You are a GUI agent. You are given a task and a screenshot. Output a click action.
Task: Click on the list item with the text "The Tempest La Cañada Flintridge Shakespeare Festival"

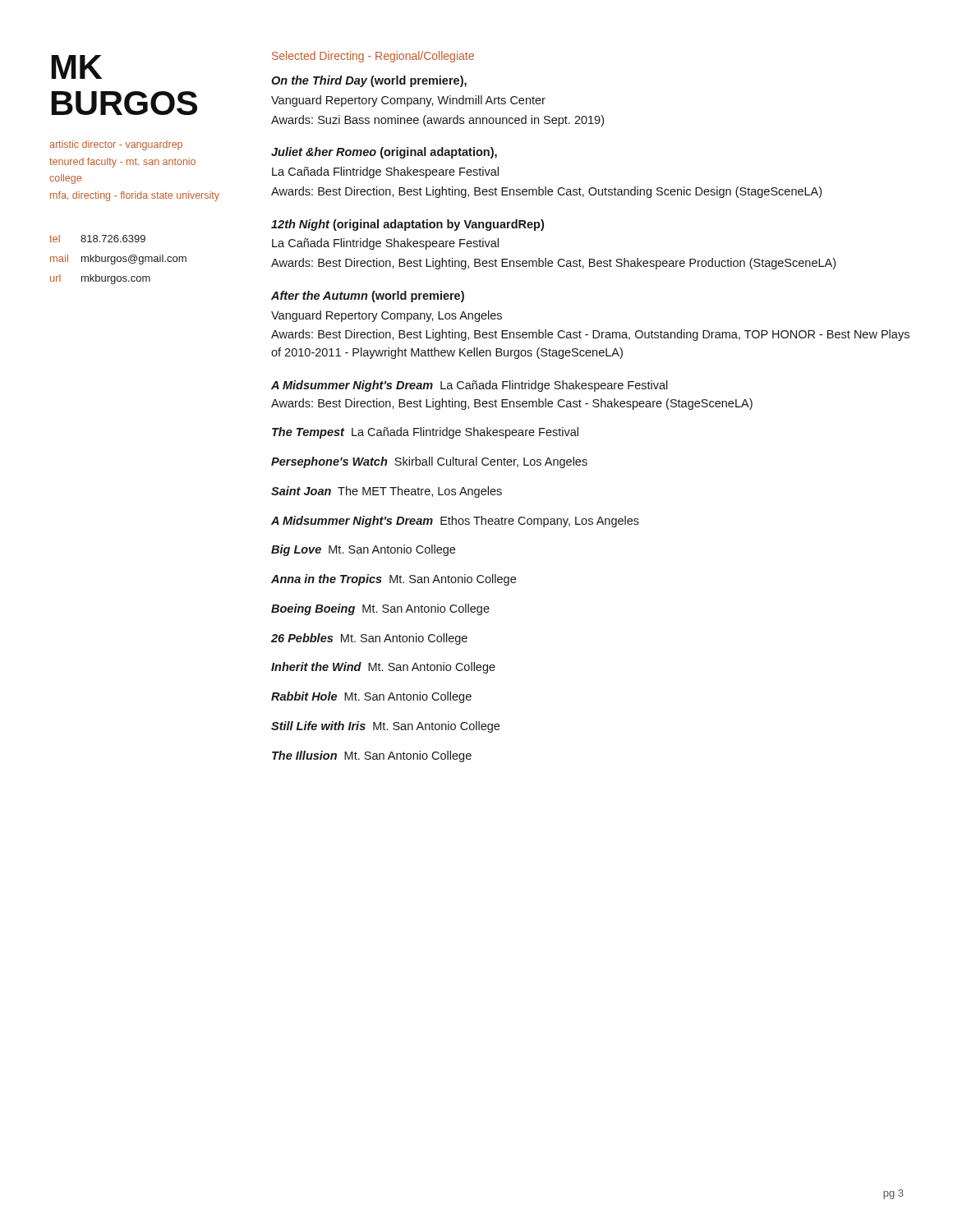click(425, 432)
